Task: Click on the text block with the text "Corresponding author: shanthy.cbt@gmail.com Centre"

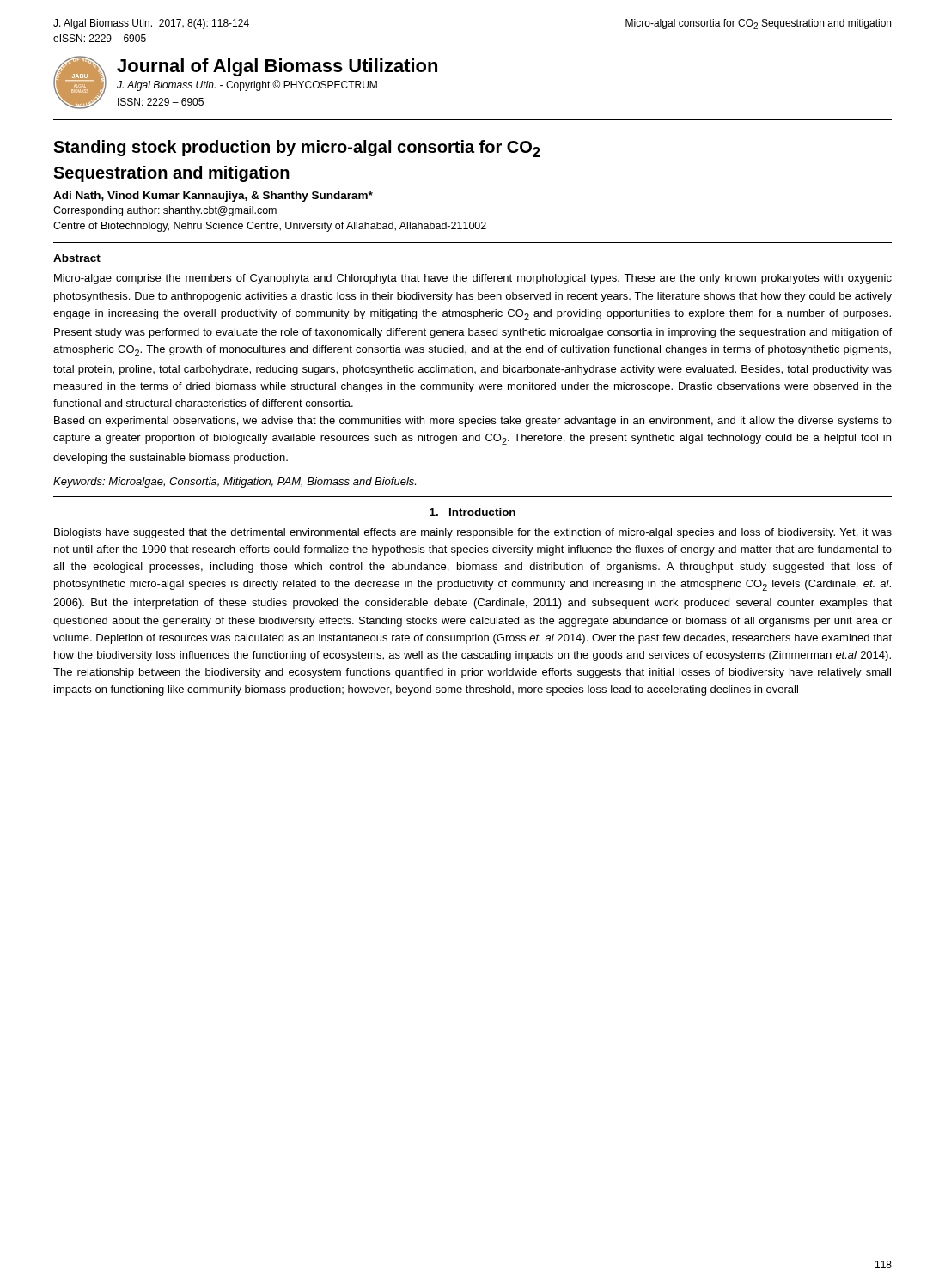Action: tap(270, 218)
